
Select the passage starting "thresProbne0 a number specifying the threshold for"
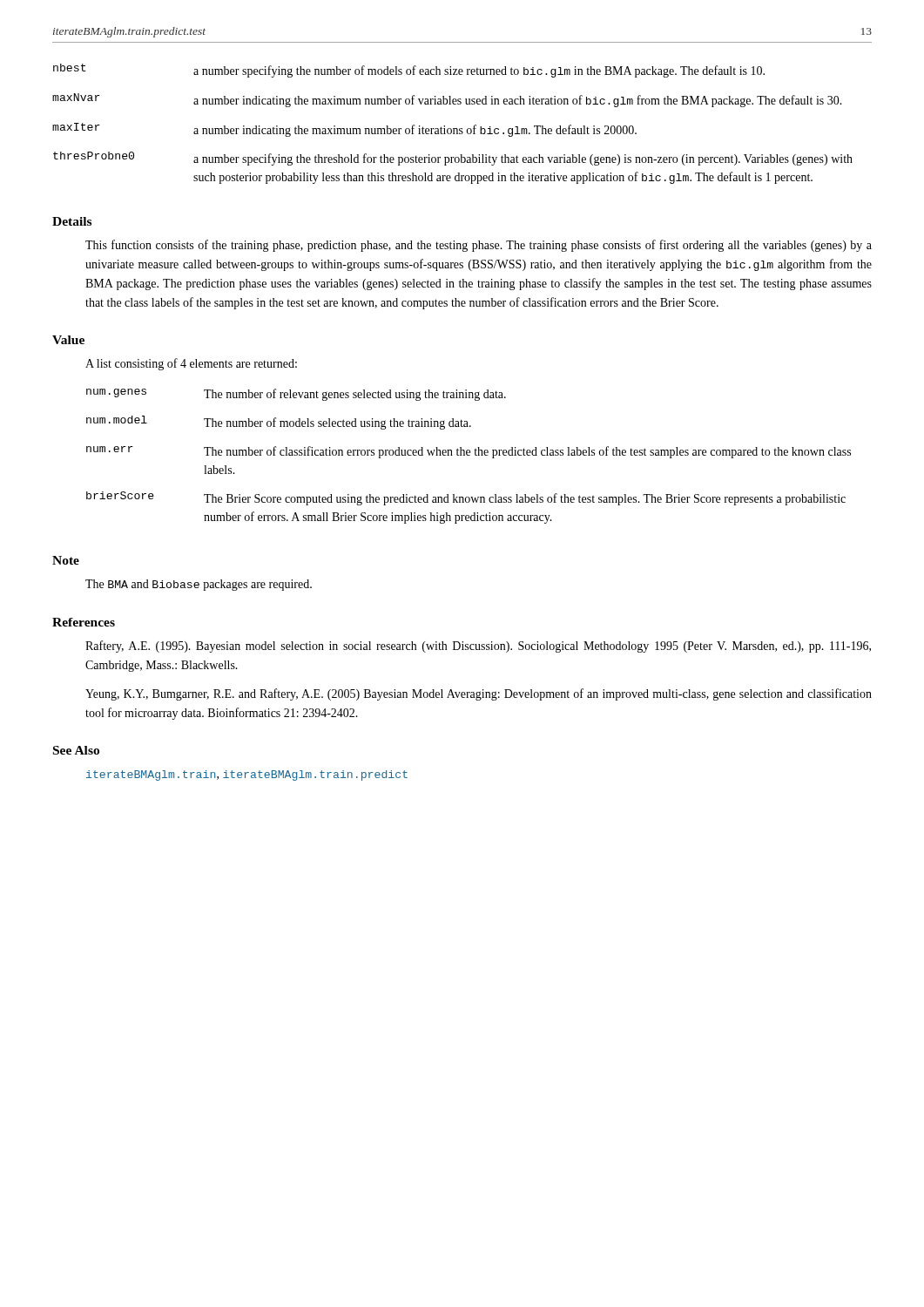point(462,171)
